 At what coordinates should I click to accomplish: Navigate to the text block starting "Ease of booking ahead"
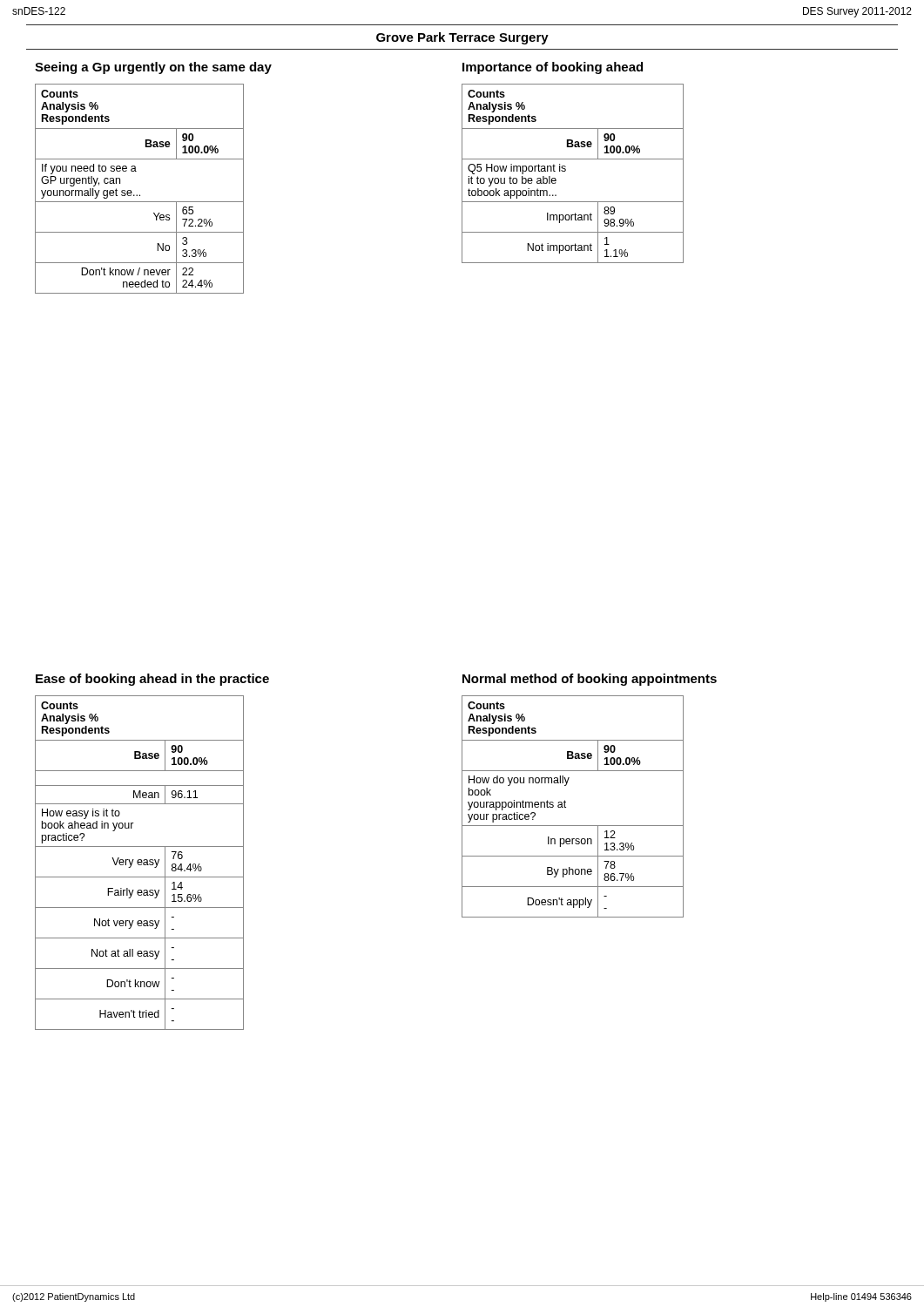(x=152, y=678)
